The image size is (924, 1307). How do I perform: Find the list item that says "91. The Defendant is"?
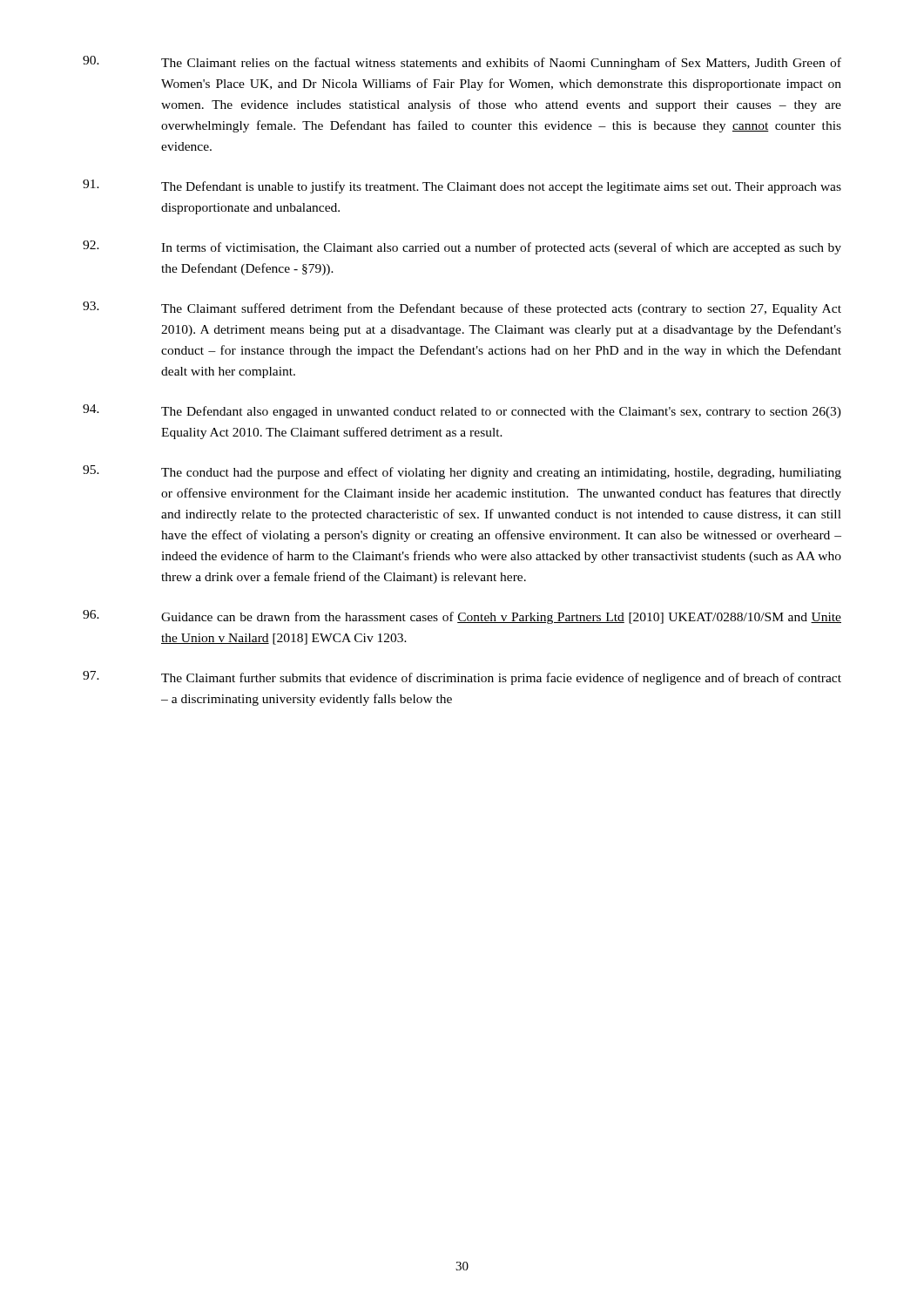point(462,197)
